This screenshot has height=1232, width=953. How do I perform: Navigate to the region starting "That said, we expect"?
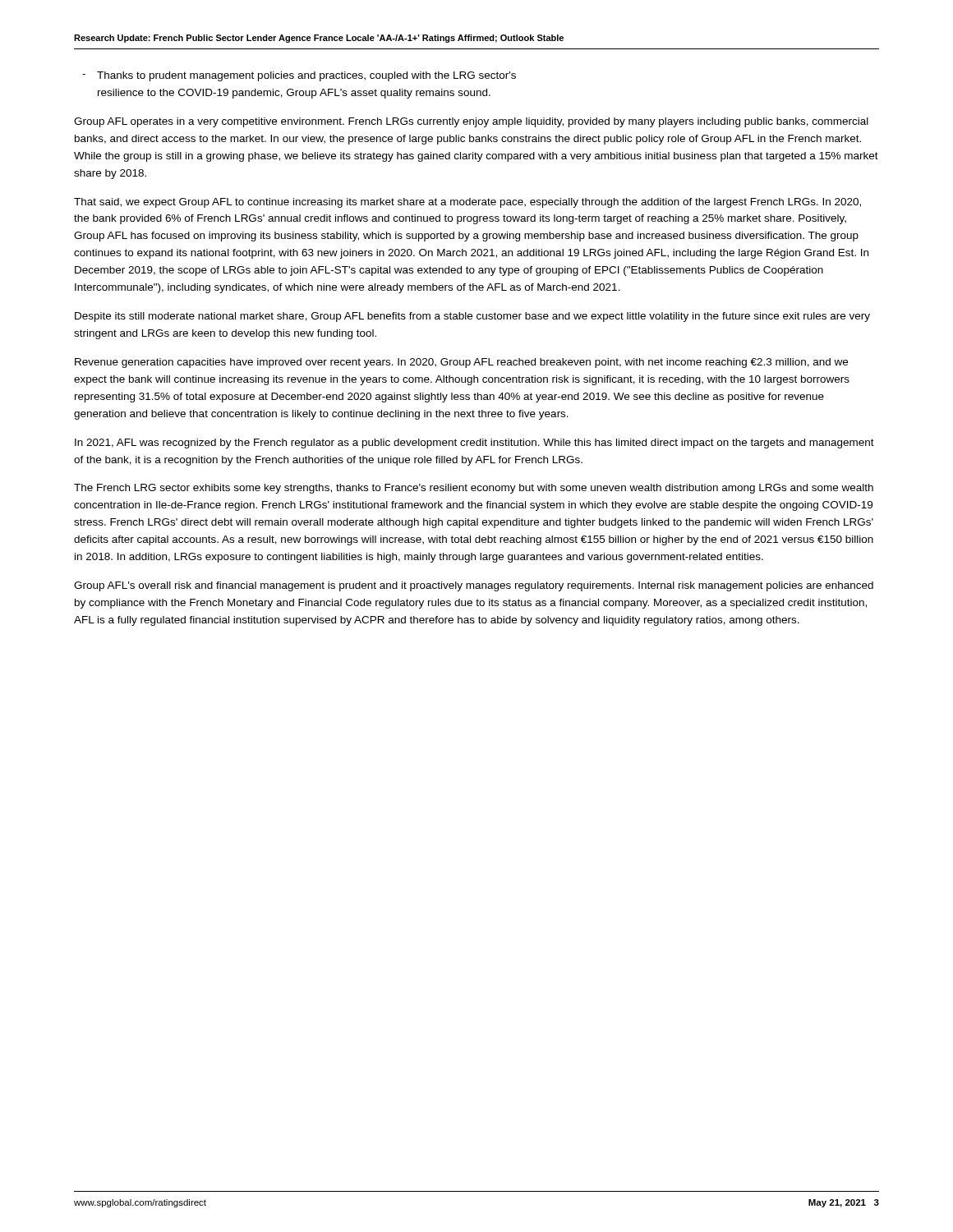pos(472,244)
